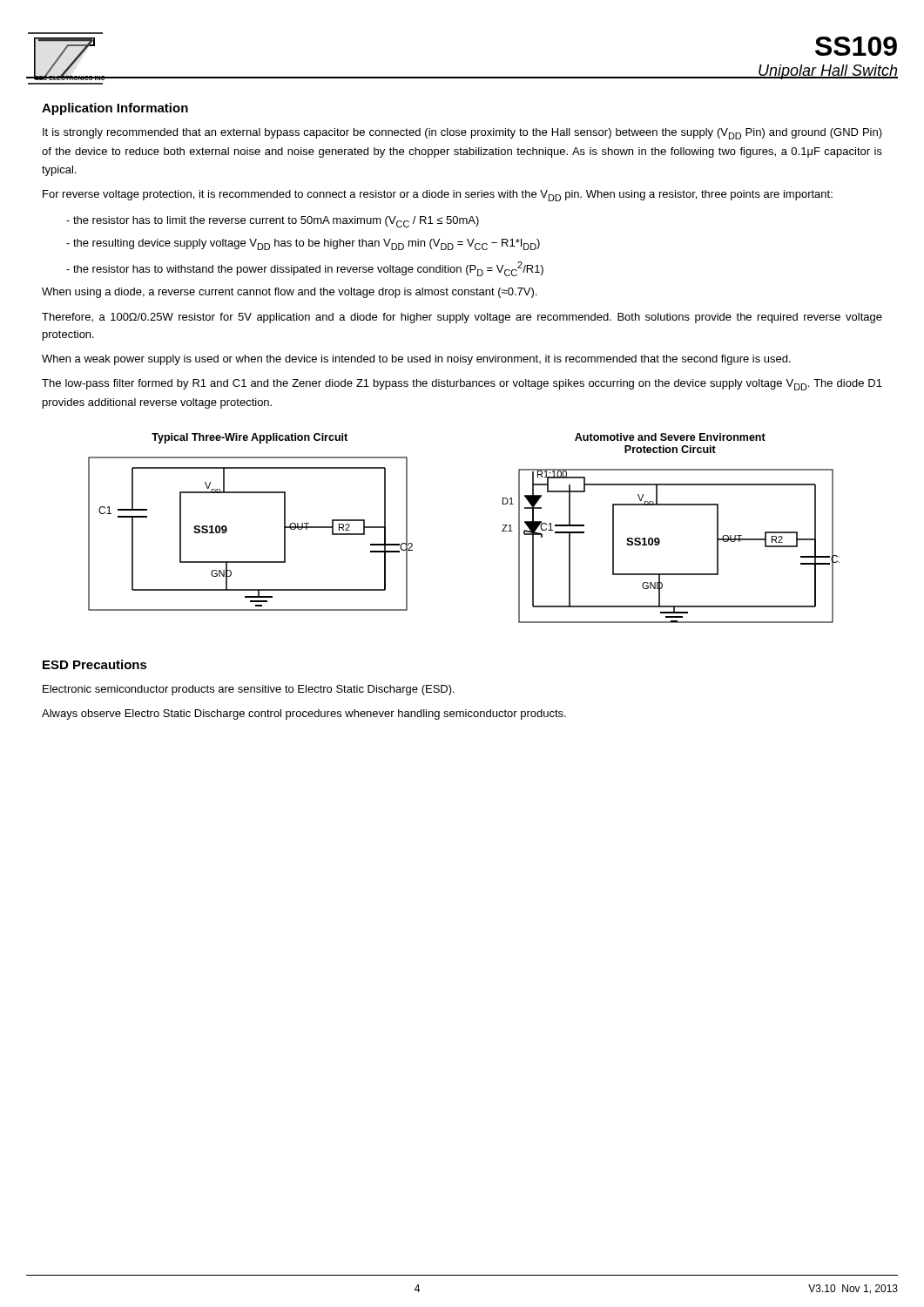This screenshot has width=924, height=1307.
Task: Locate the text "Application Information"
Action: click(x=115, y=108)
